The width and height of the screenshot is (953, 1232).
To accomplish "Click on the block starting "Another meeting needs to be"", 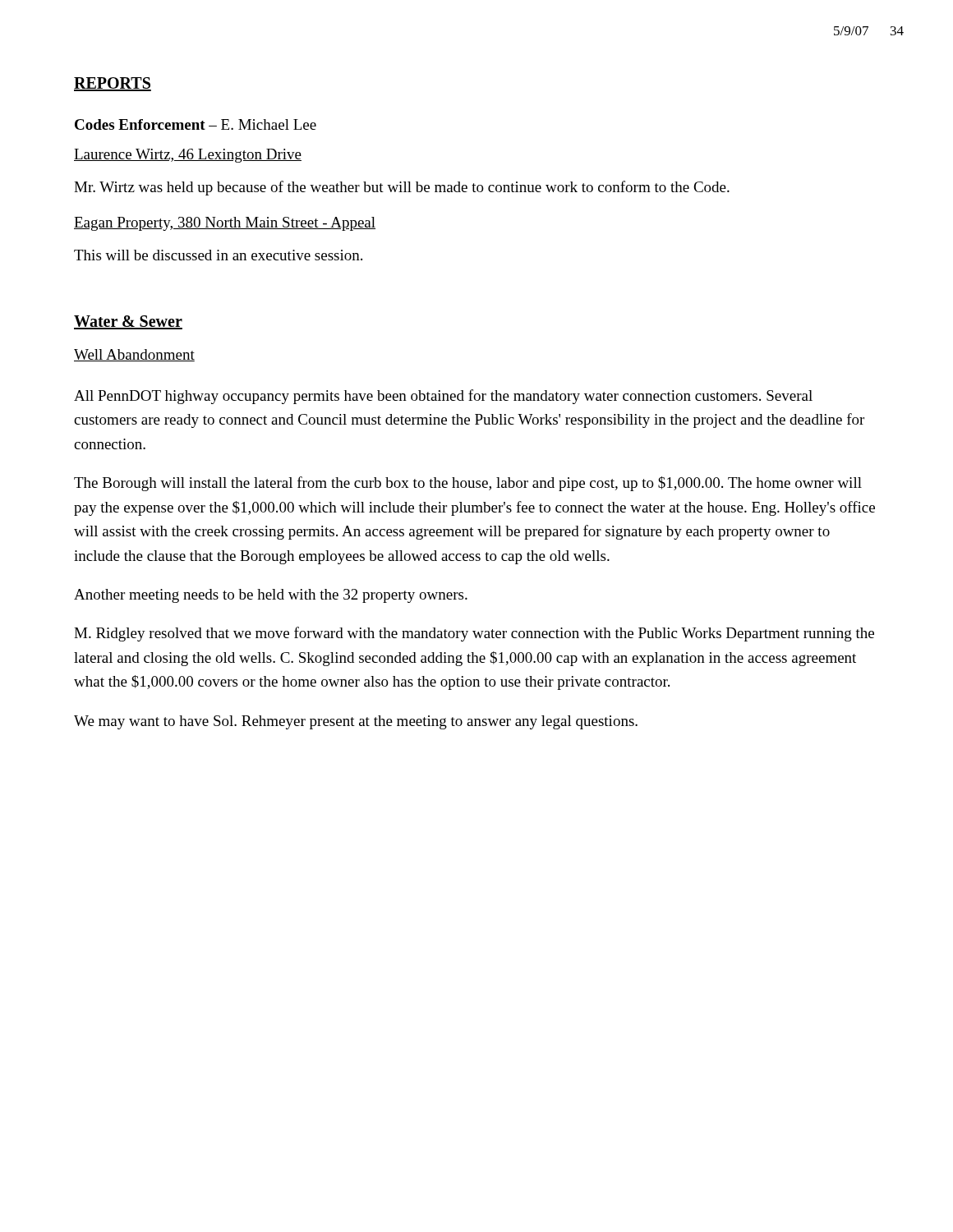I will [x=271, y=594].
